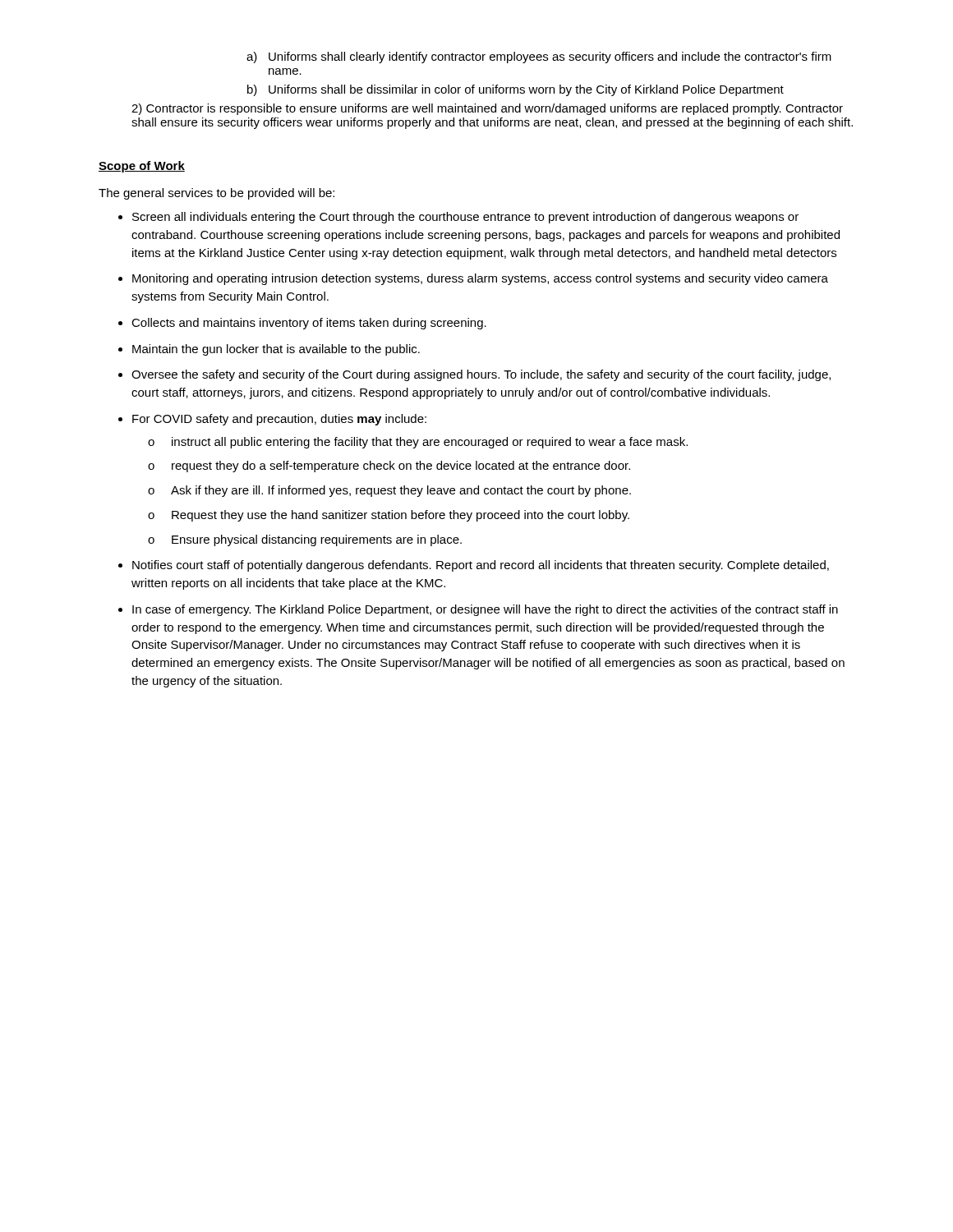Screen dimensions: 1232x953
Task: Point to the region starting "For COVID safety and precaution, duties may include:"
Action: pos(493,480)
